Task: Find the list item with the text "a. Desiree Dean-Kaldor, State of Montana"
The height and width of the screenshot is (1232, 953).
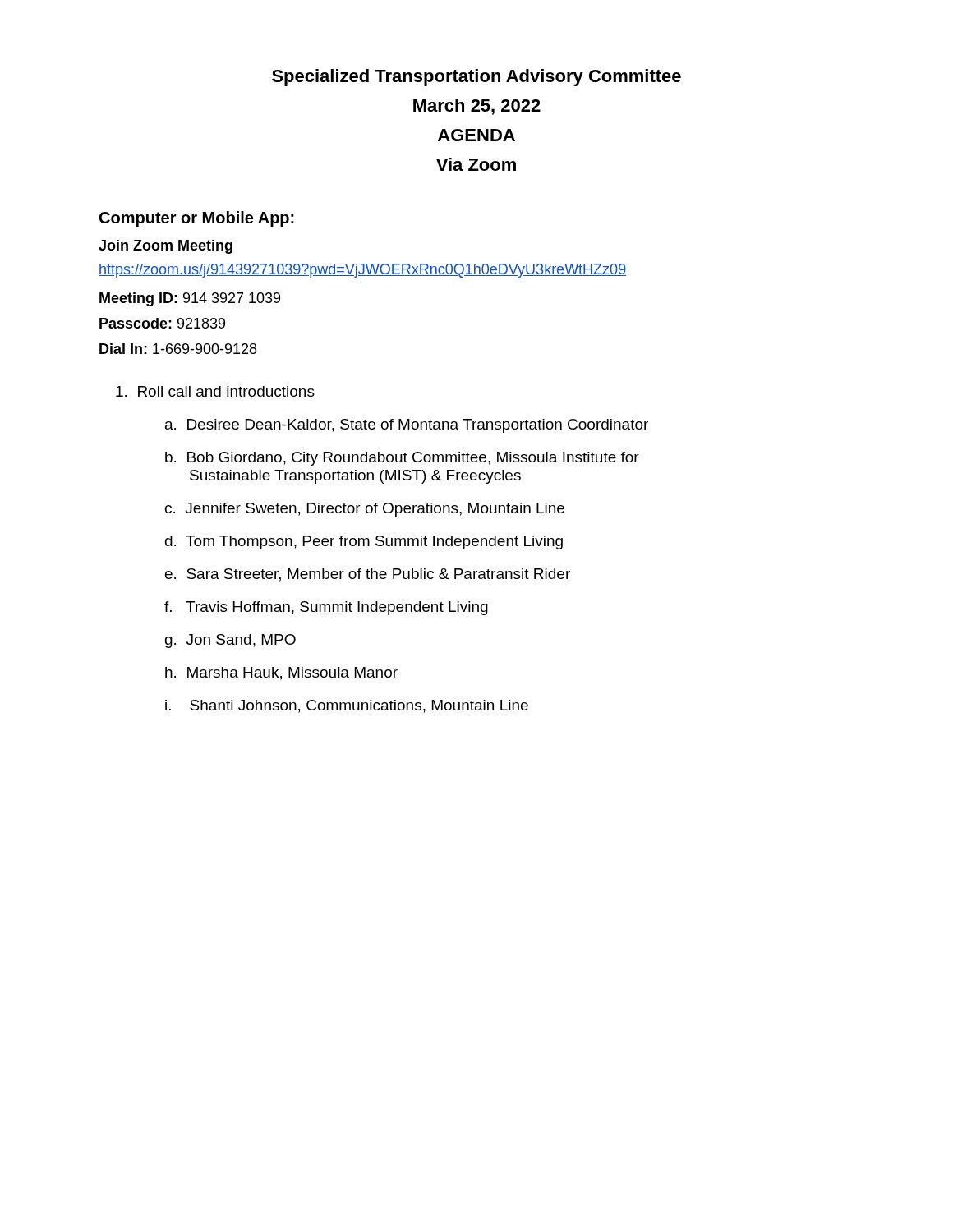Action: pyautogui.click(x=406, y=424)
